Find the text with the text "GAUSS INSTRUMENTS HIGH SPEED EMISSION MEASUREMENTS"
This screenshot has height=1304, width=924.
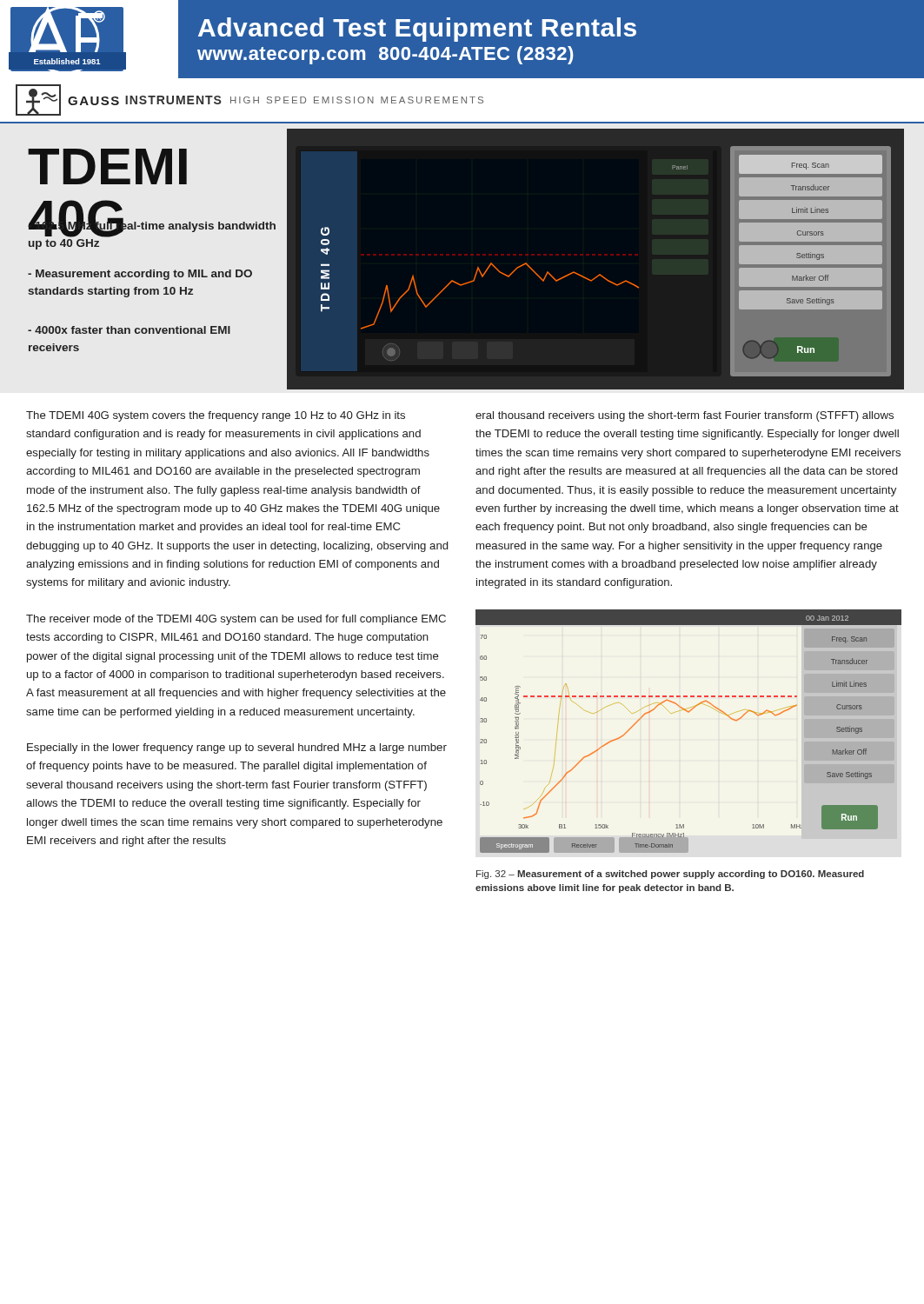pos(251,100)
